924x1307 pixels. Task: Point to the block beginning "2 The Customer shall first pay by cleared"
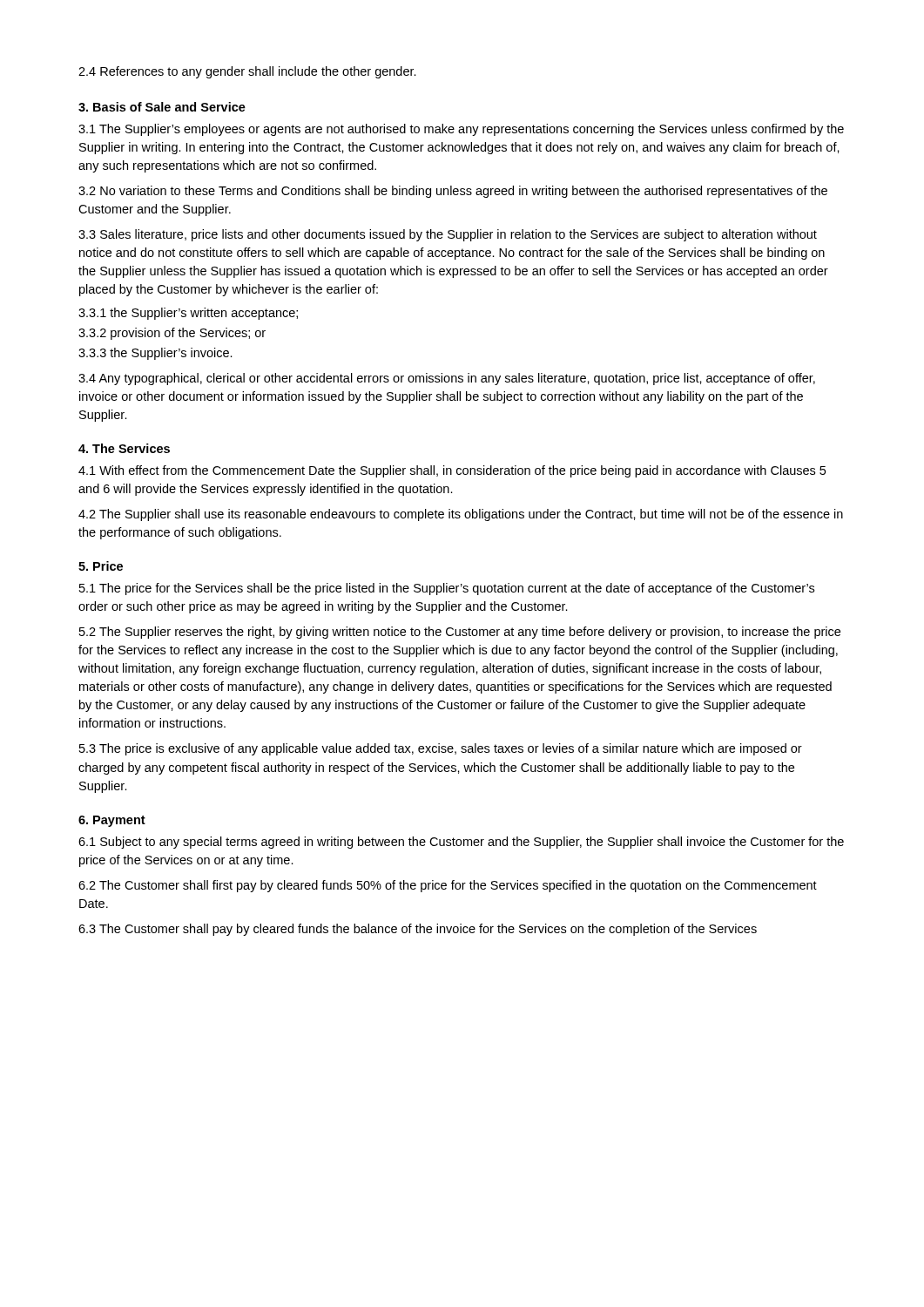click(x=447, y=894)
